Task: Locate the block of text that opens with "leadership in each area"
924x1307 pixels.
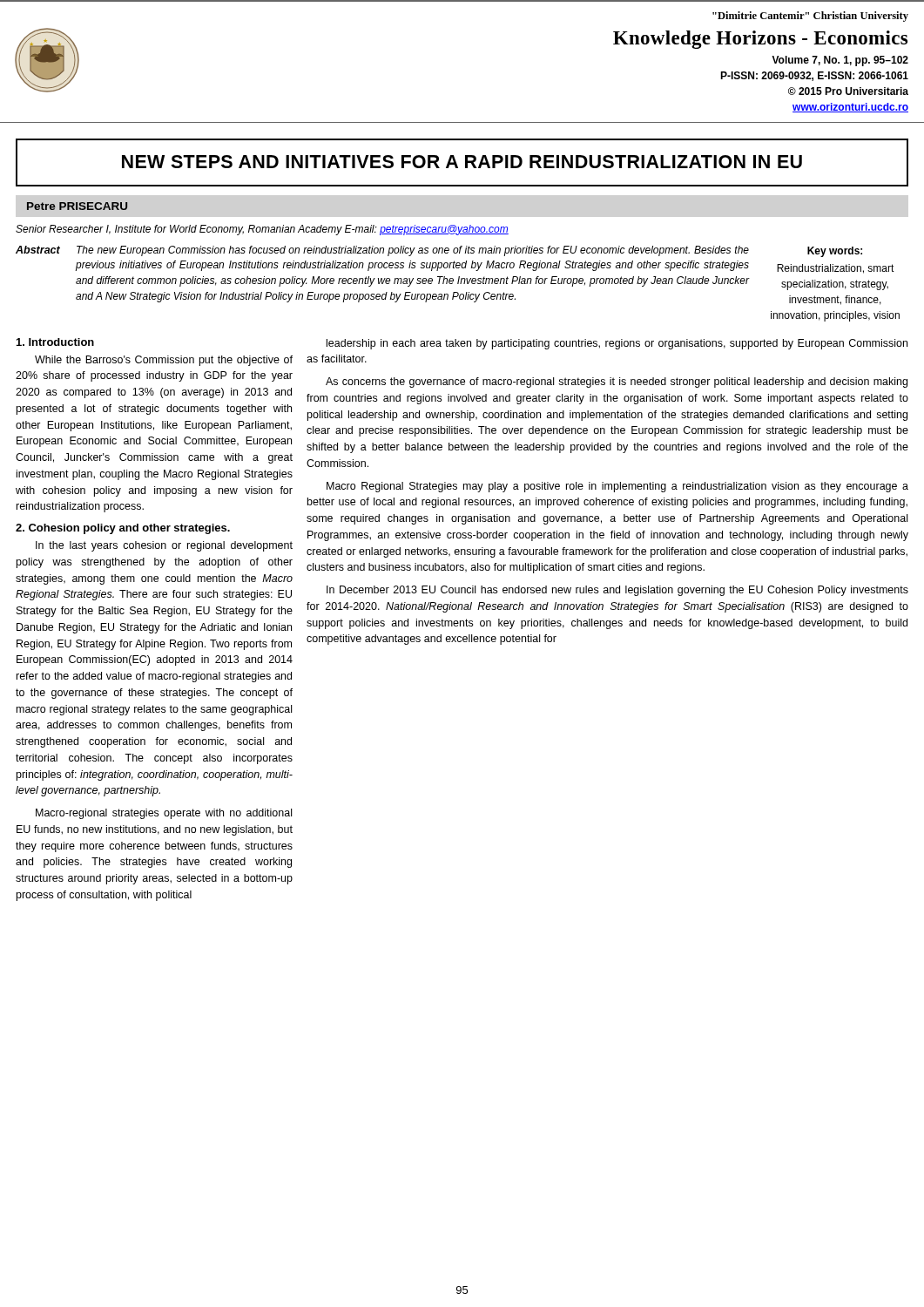Action: coord(607,351)
